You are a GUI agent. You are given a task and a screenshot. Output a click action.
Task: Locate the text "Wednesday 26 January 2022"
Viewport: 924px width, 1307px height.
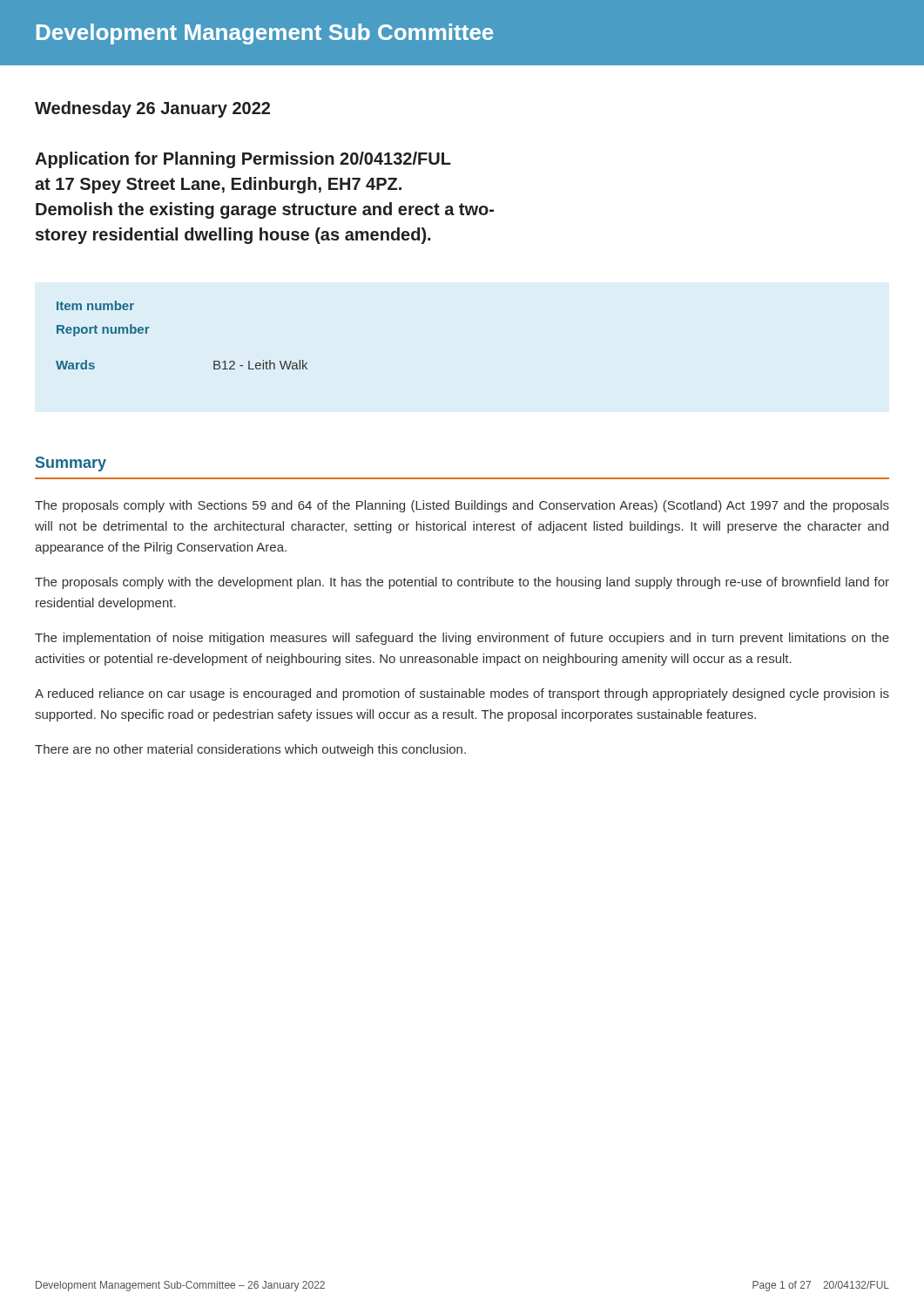153,108
